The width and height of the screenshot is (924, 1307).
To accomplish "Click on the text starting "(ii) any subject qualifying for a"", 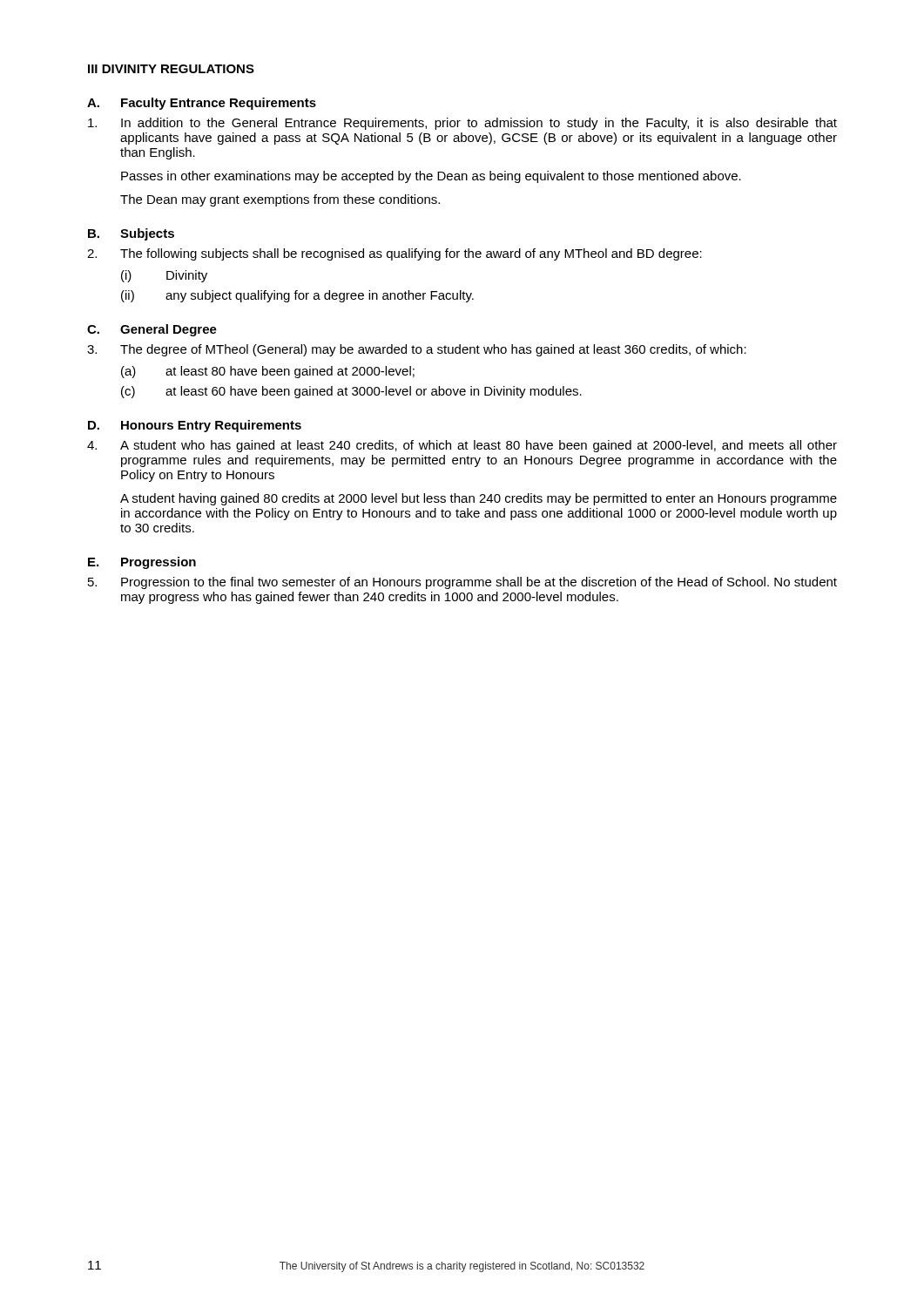I will point(479,295).
